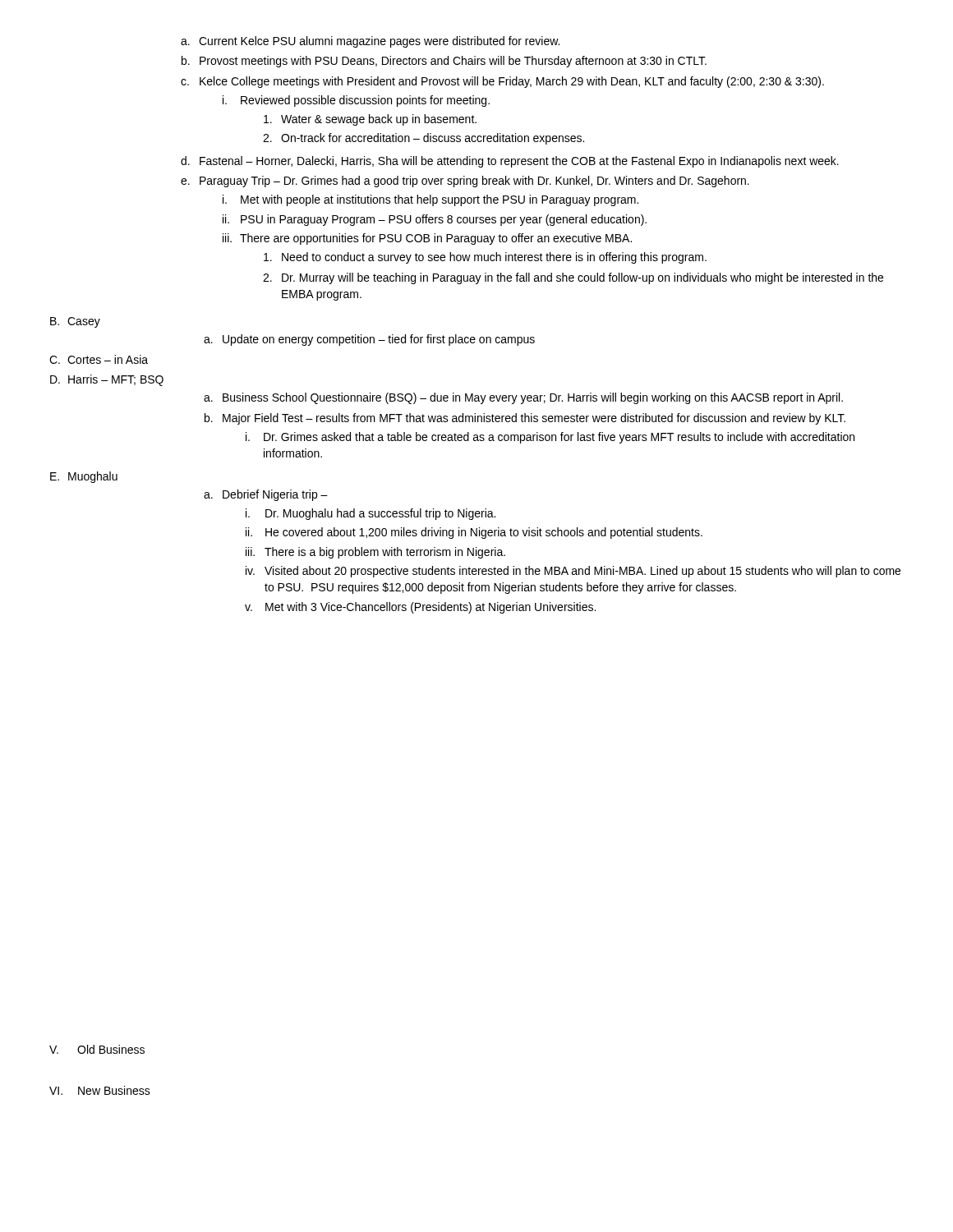Find the text starting "VI. New Business"
This screenshot has width=953, height=1232.
(100, 1091)
